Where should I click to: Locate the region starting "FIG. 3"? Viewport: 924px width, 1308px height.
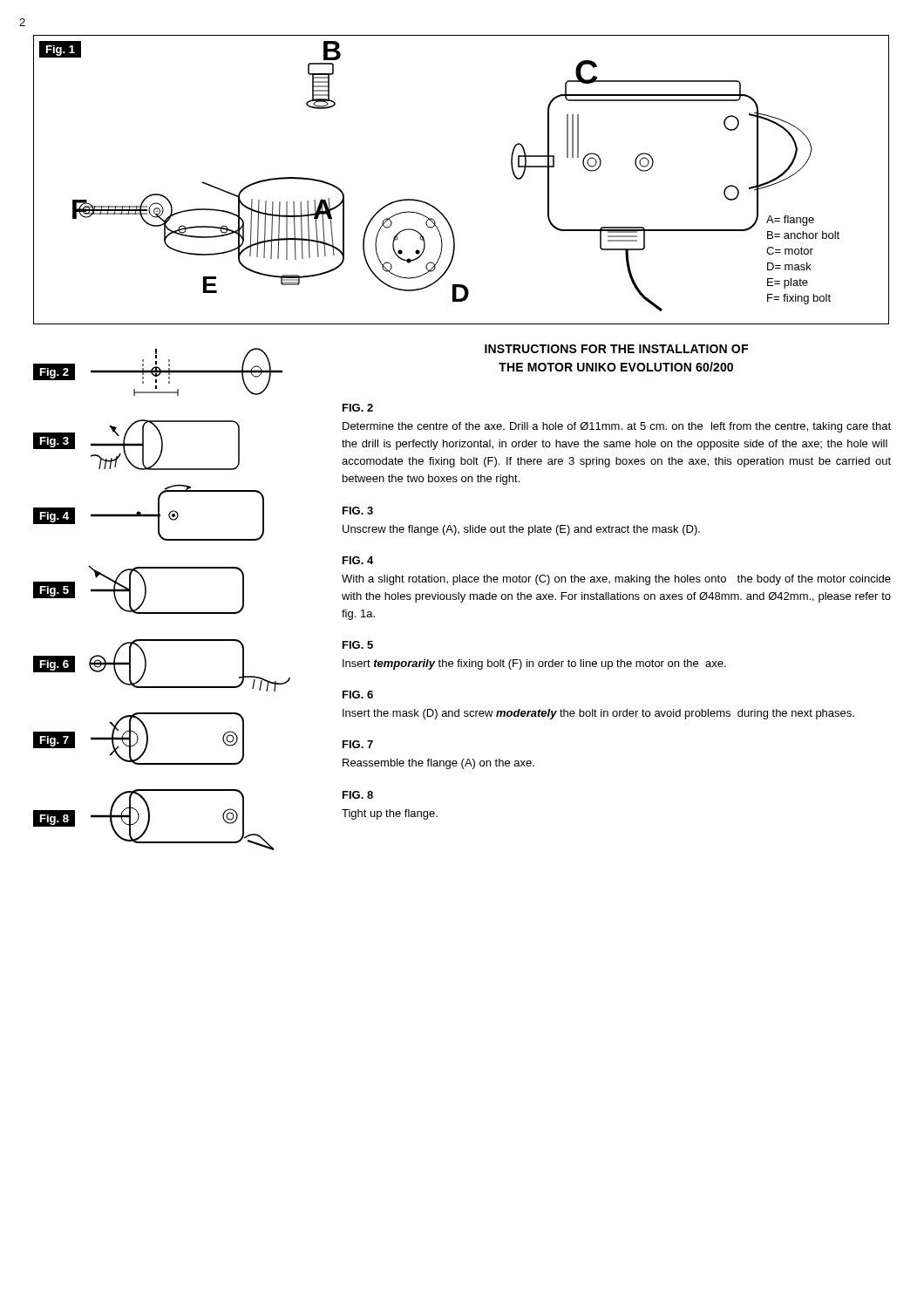coord(357,510)
